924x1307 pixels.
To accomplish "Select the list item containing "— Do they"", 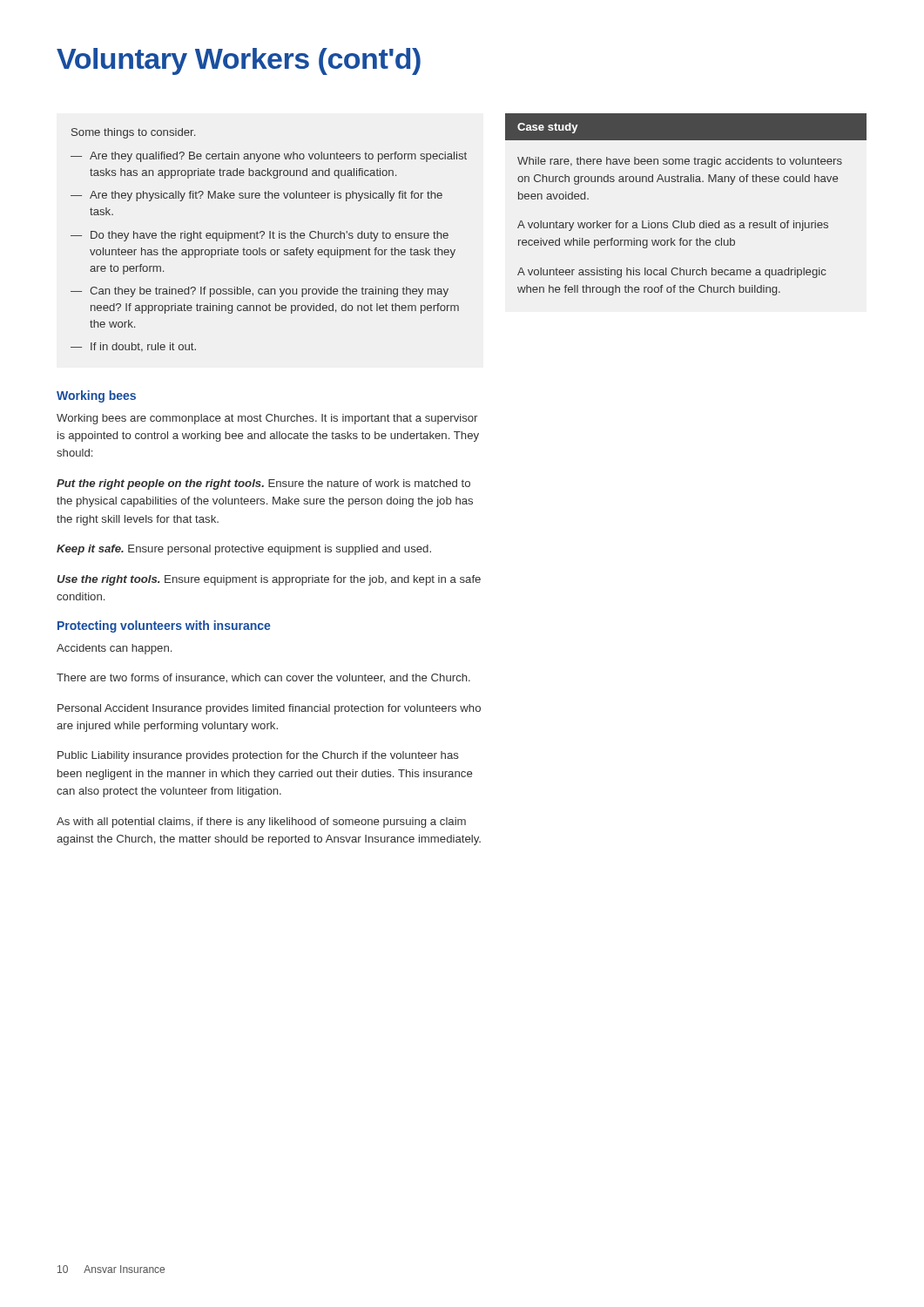I will point(263,250).
